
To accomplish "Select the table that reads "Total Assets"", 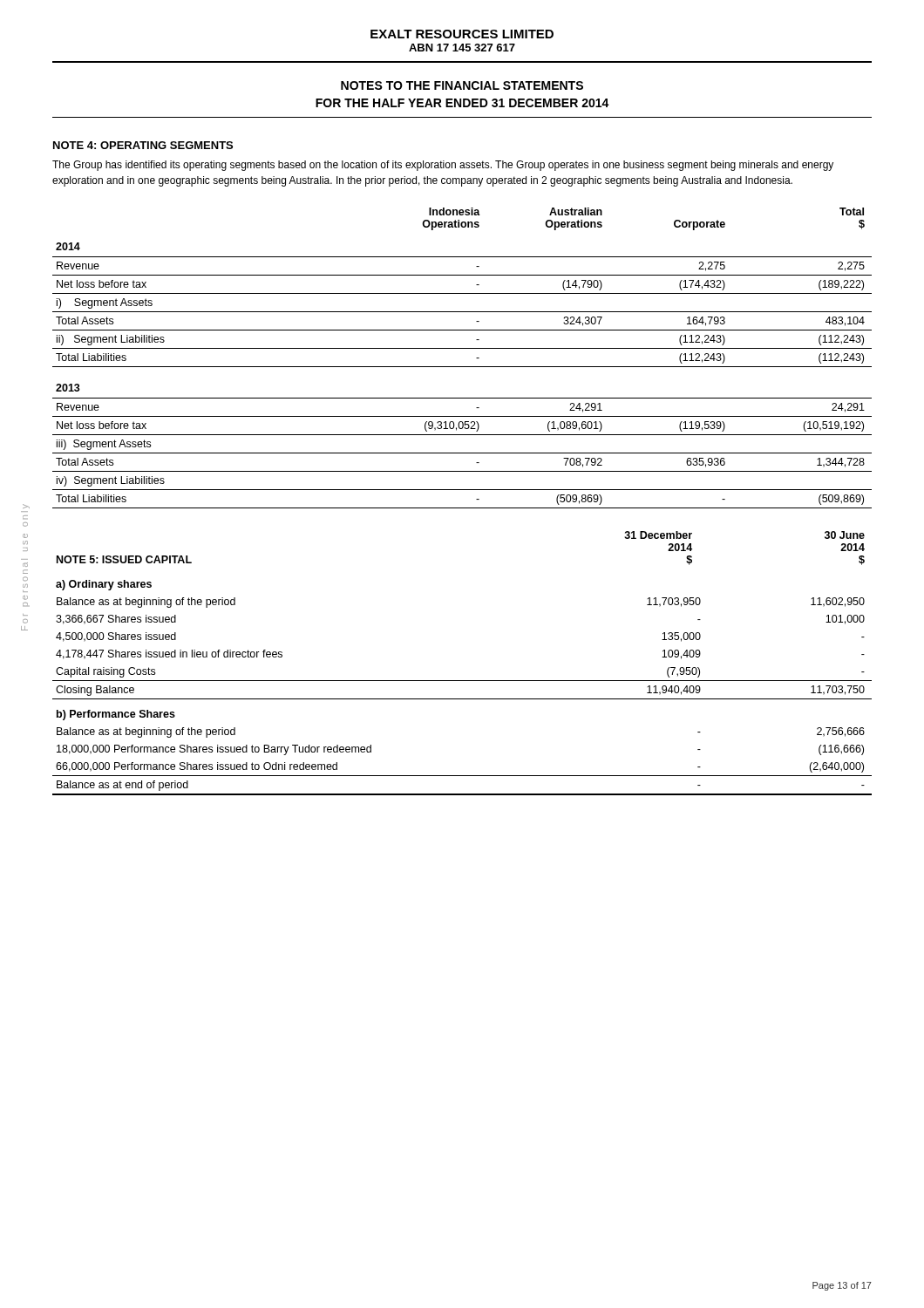I will tap(462, 355).
